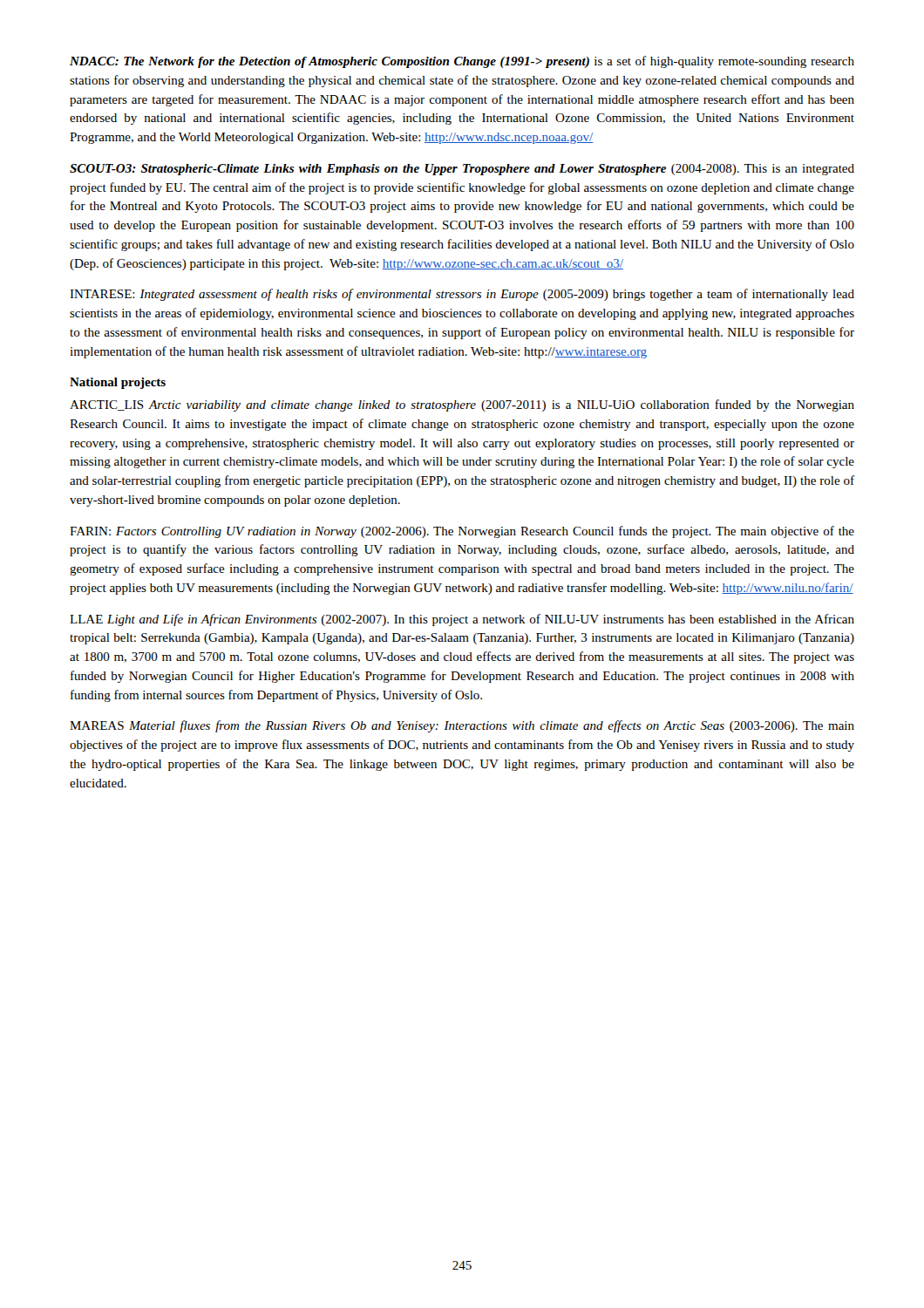Where is the passage that starts "FARIN: Factors Controlling UV radiation in Norway"?

tap(462, 560)
